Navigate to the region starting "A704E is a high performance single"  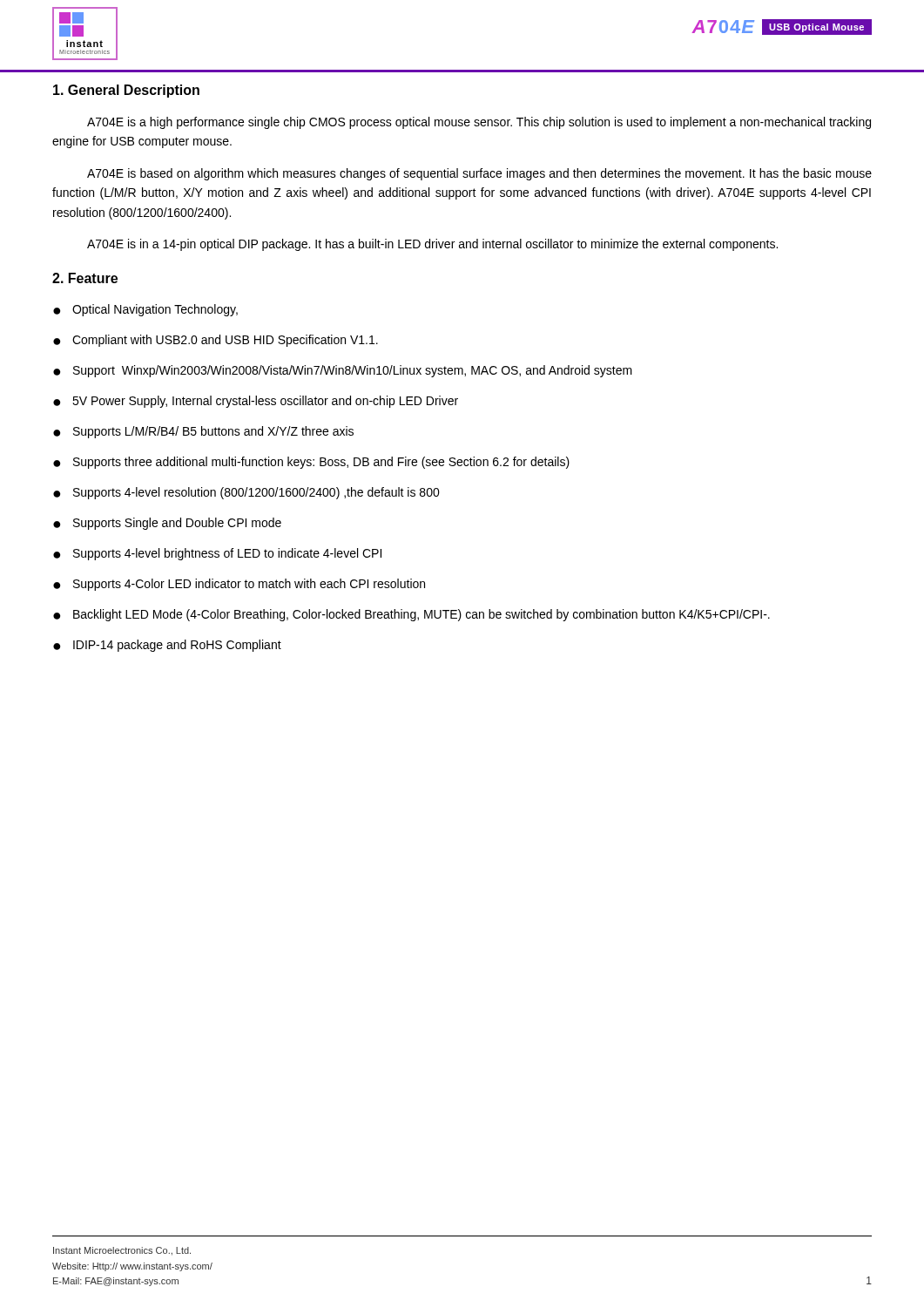[462, 132]
